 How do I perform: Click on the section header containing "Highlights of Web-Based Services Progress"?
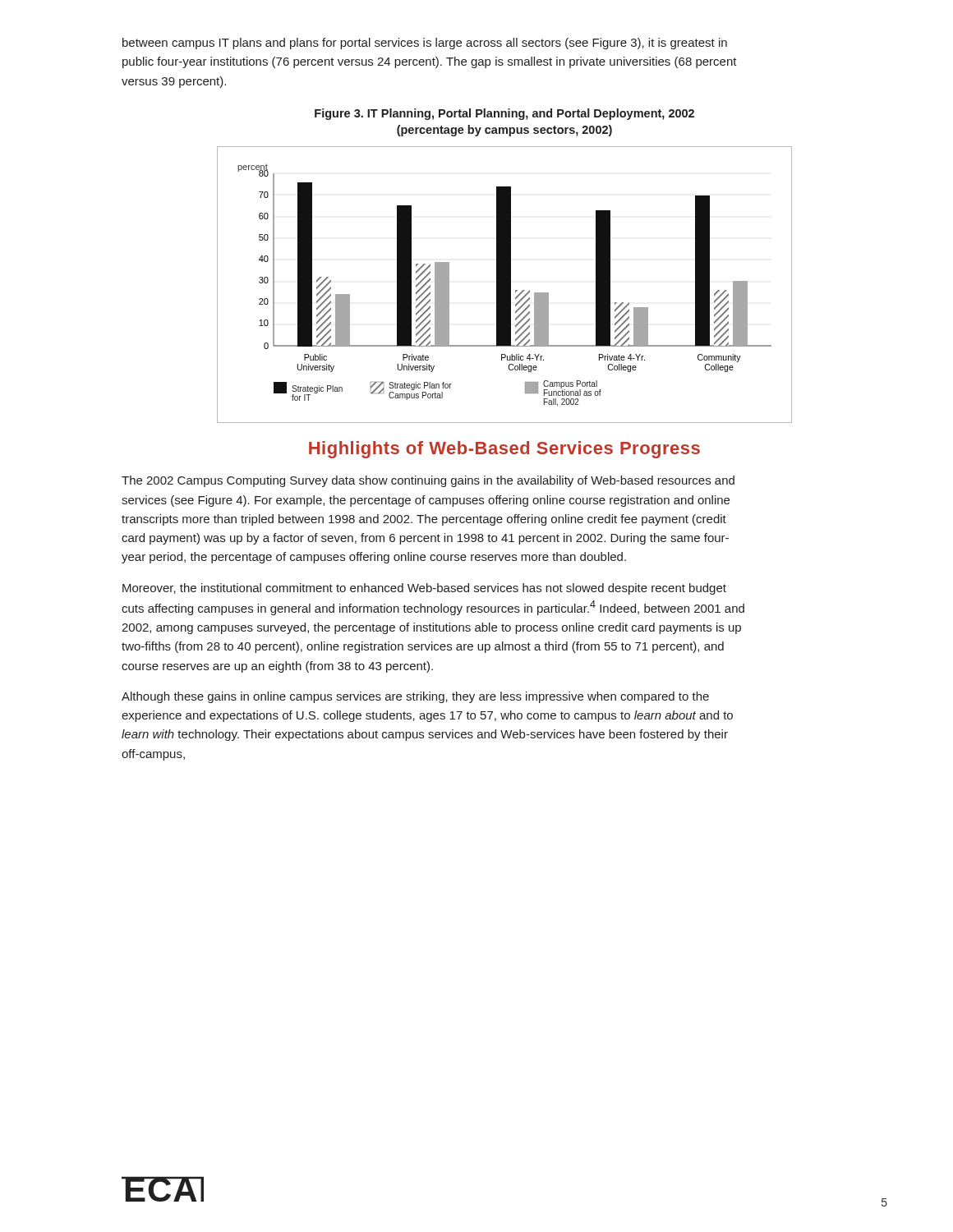504,448
